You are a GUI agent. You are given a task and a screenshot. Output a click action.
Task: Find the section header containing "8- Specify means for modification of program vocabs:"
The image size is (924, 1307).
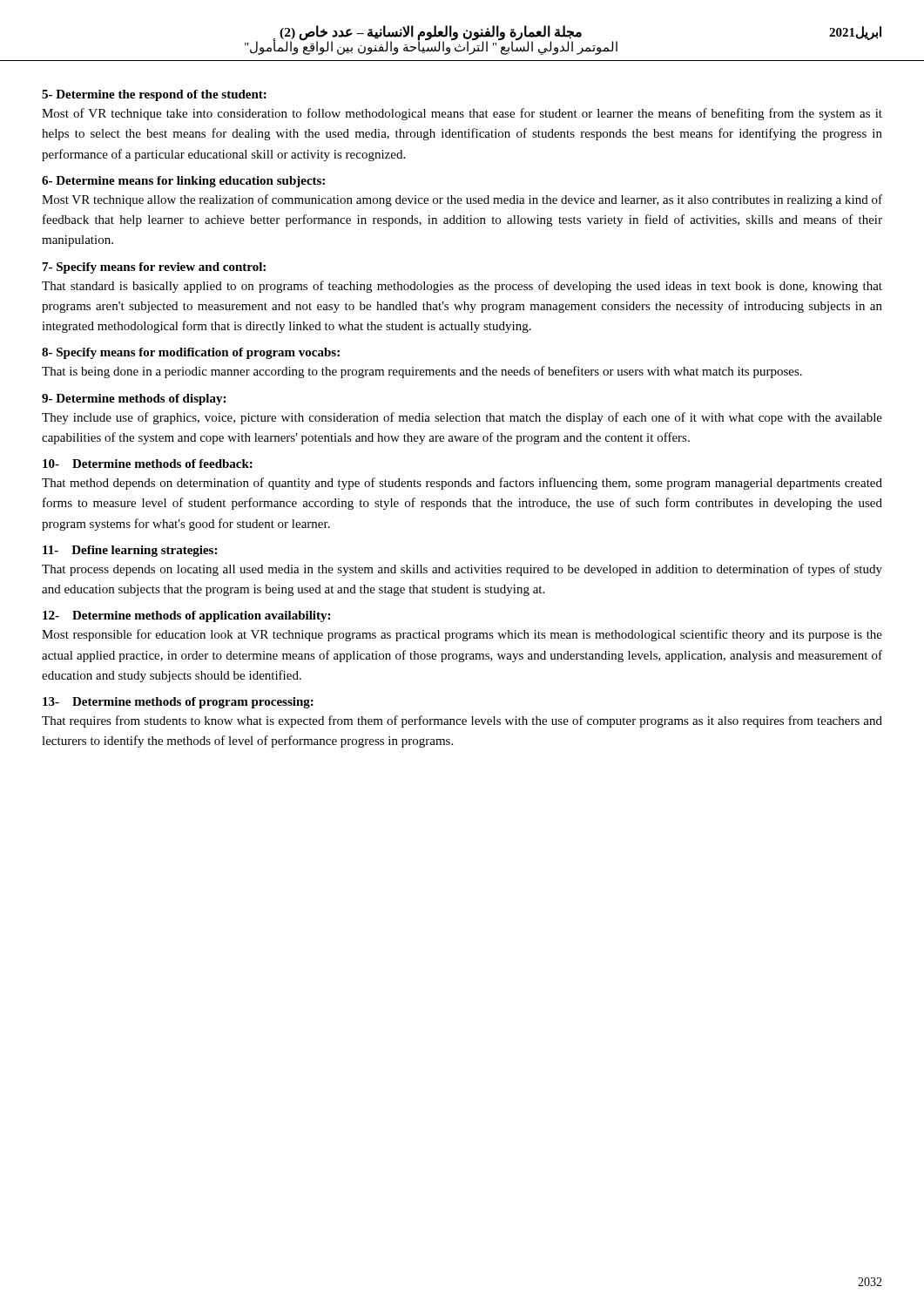tap(191, 352)
